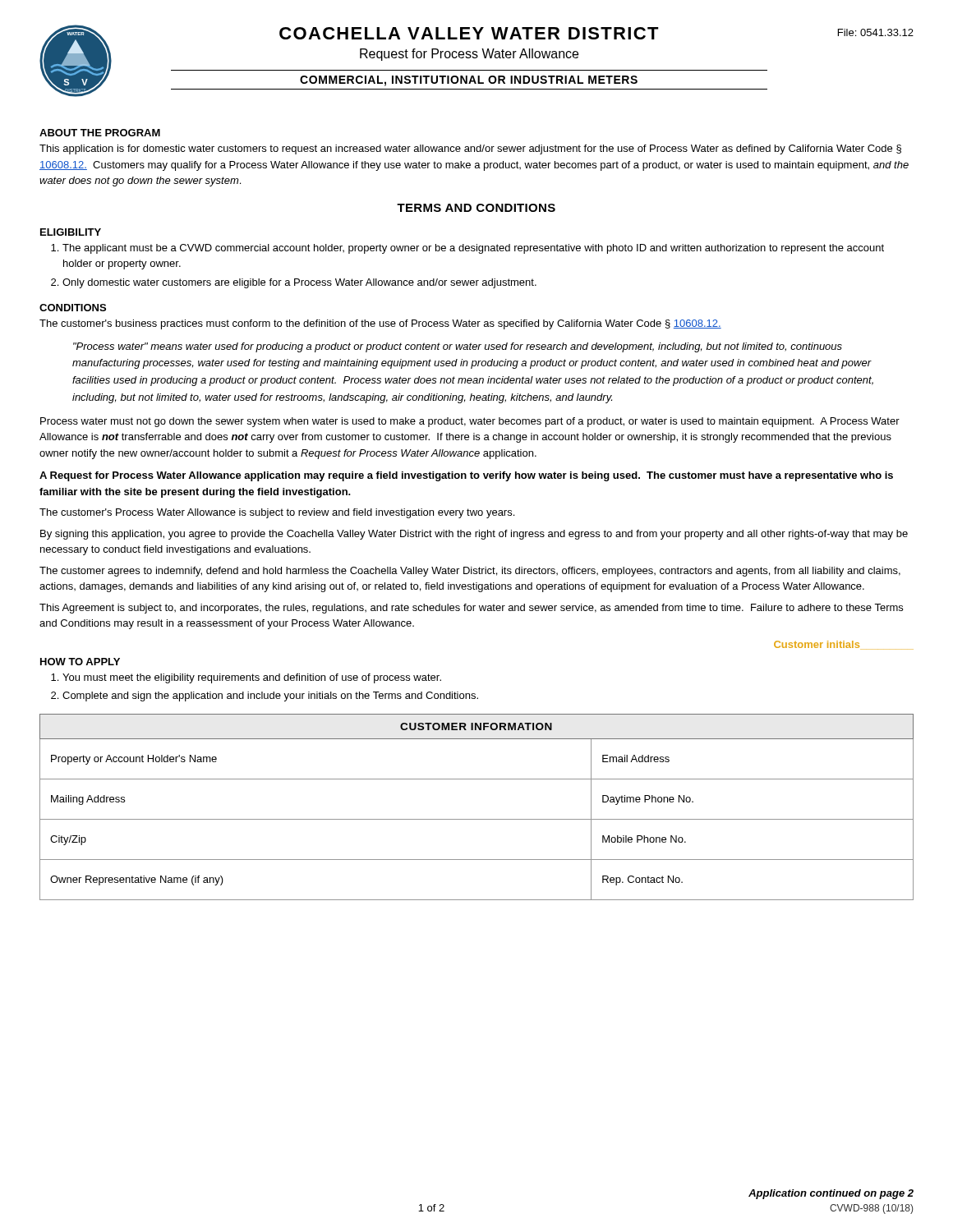
Task: Click where it says "COACHELLA VALLEY WATER DISTRICT"
Action: click(x=469, y=33)
